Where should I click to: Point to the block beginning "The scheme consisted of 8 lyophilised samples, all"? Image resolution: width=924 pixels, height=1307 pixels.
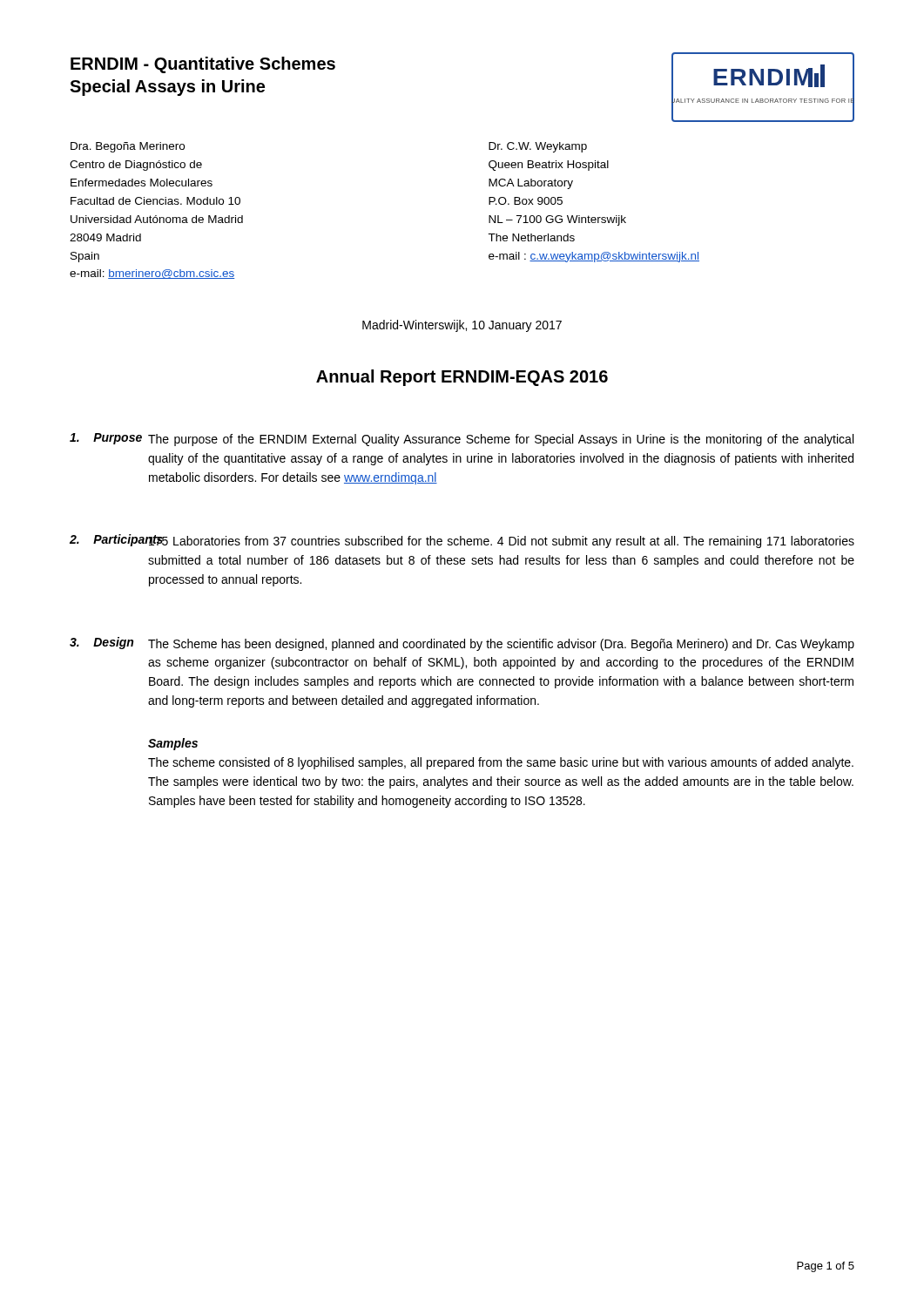501,782
